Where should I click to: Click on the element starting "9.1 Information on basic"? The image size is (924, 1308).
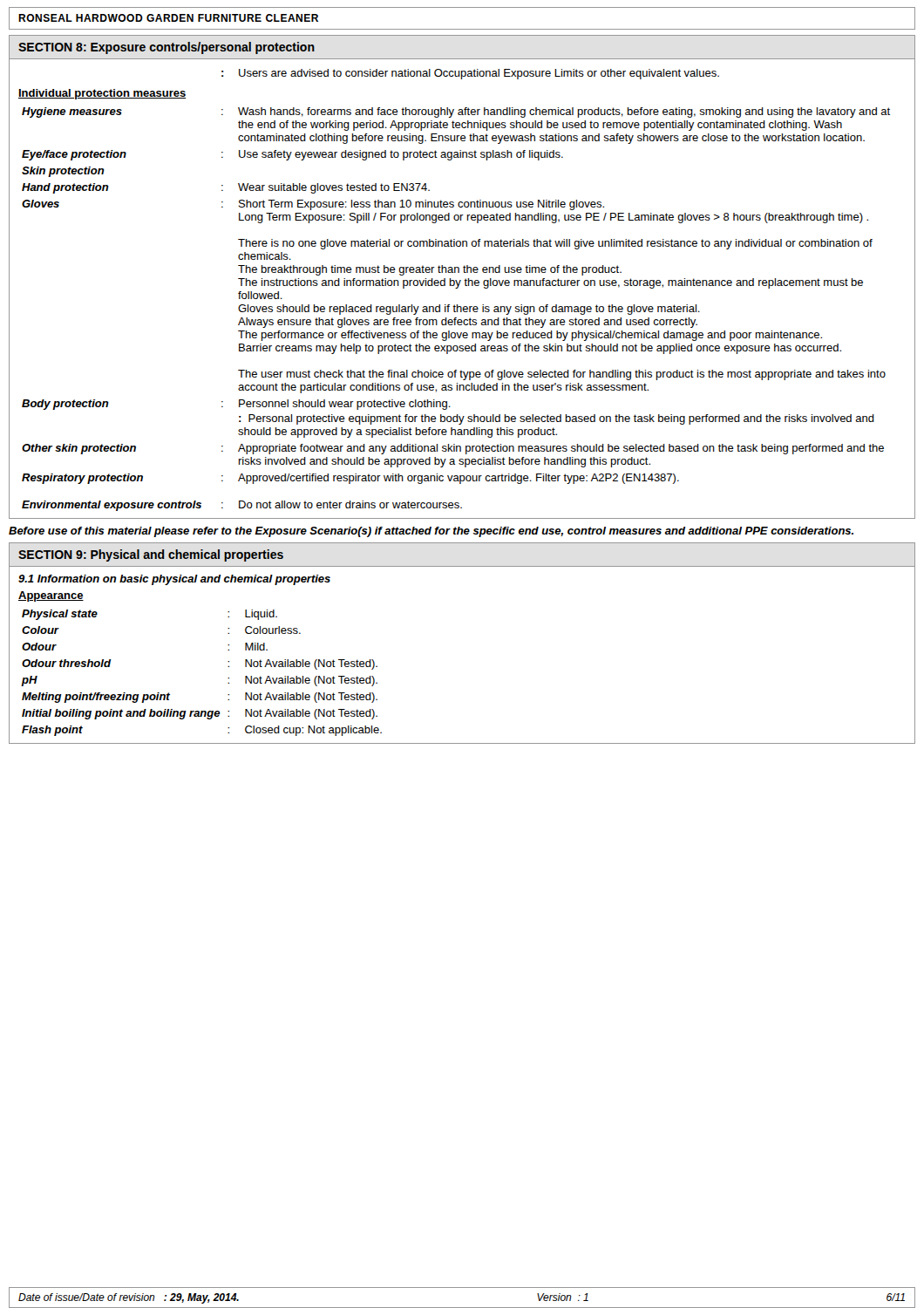pyautogui.click(x=174, y=579)
